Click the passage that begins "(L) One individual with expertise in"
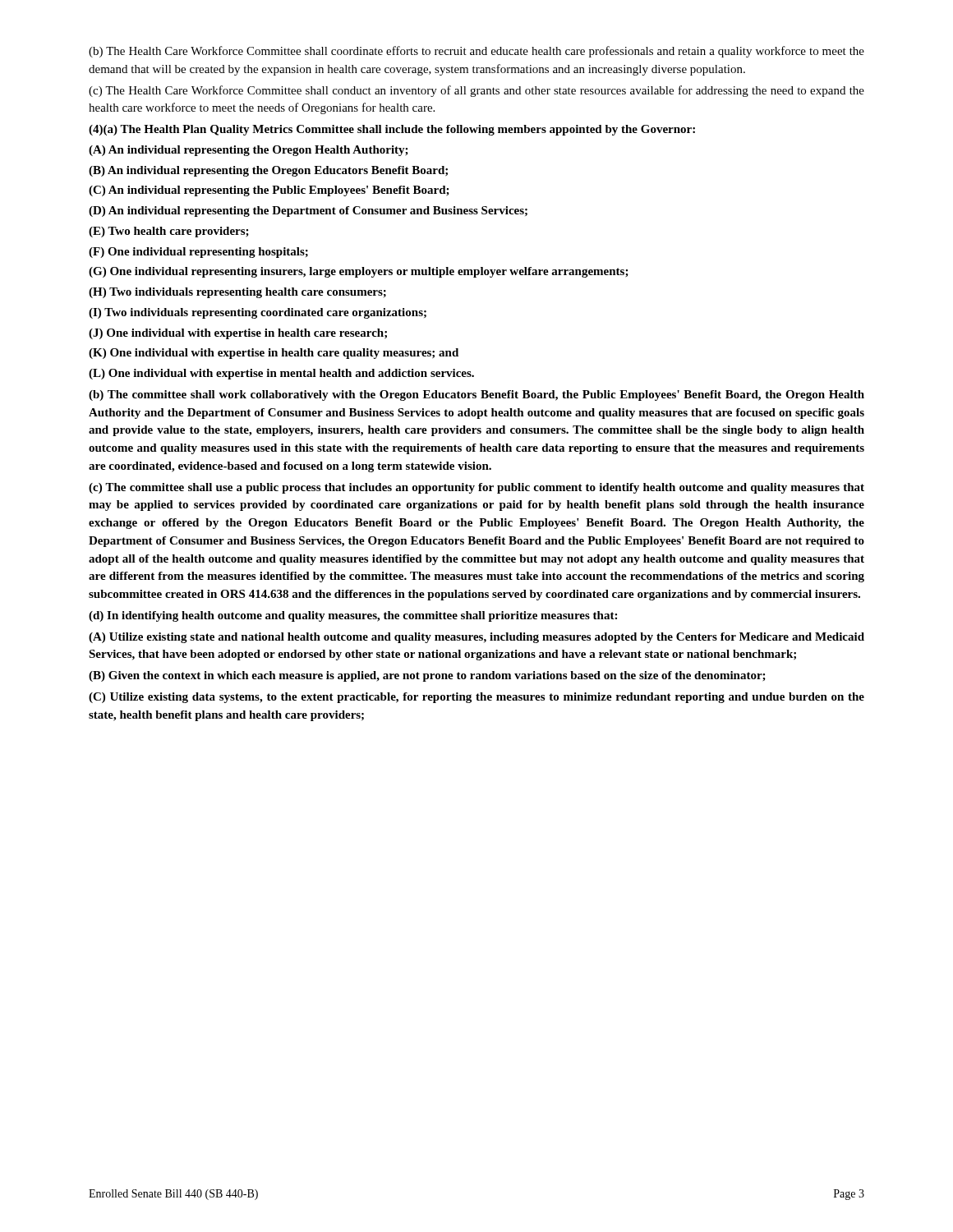953x1232 pixels. tap(476, 374)
